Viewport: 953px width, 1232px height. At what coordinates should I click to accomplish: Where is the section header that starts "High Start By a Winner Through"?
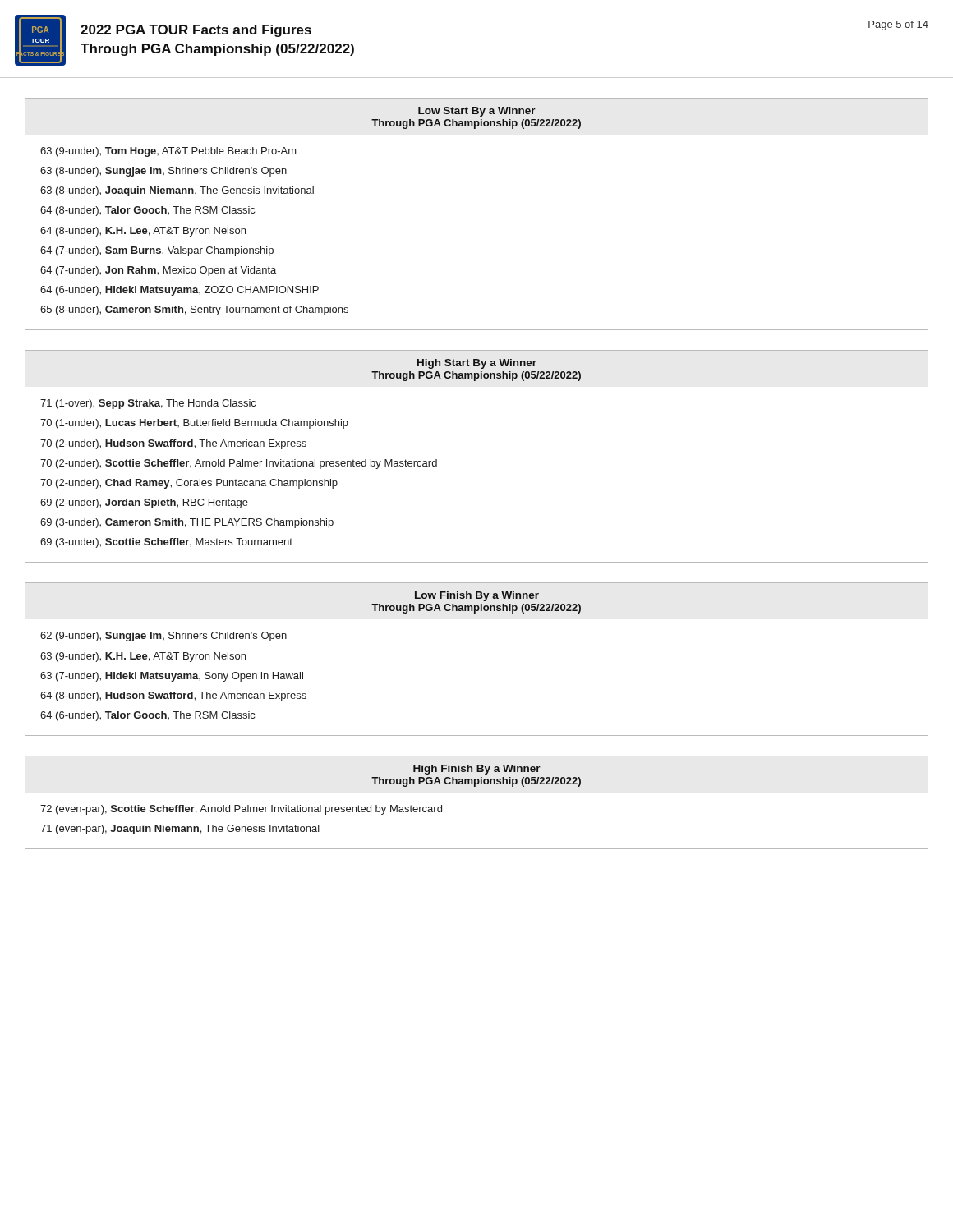point(476,369)
